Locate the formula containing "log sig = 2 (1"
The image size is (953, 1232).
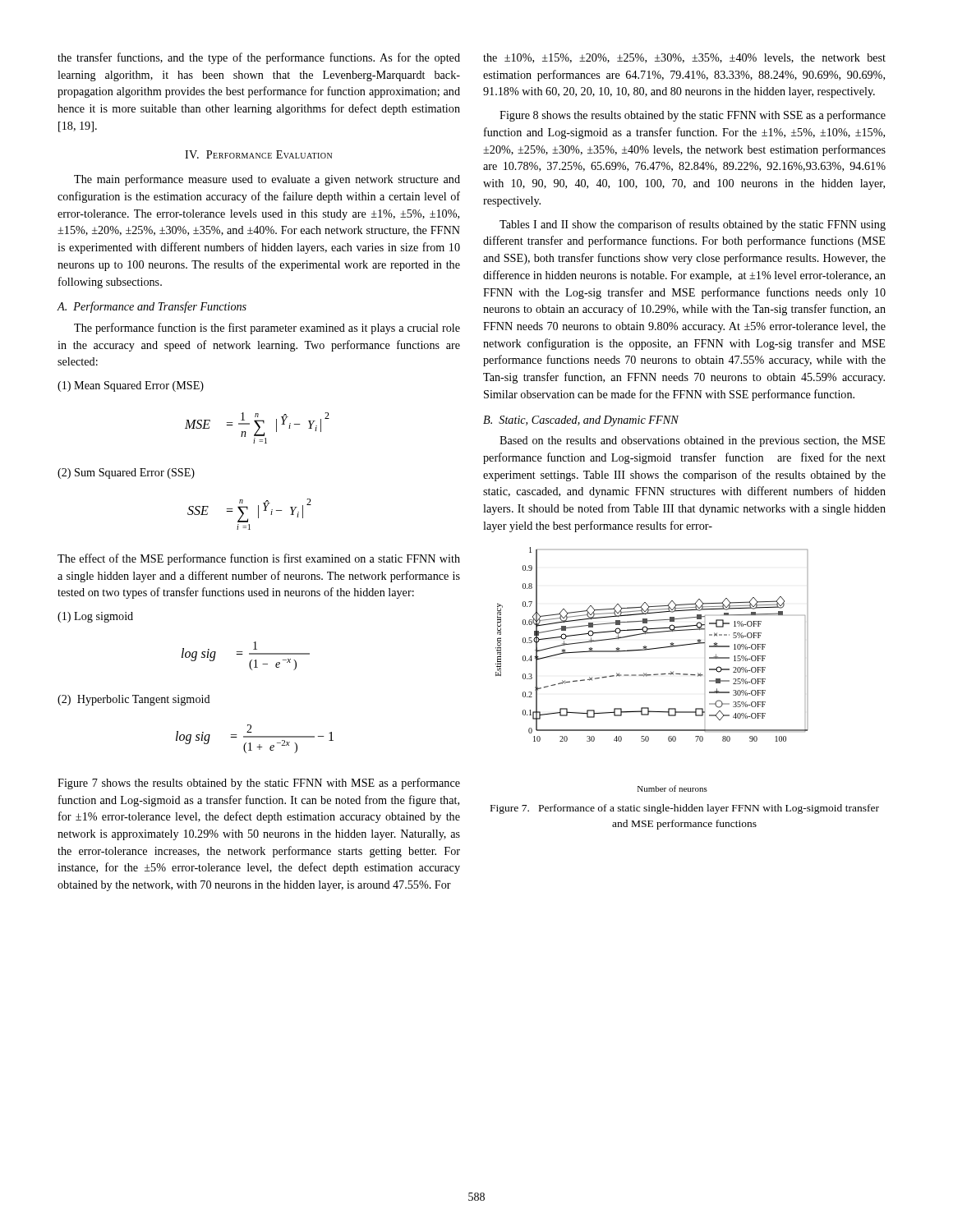click(x=259, y=738)
